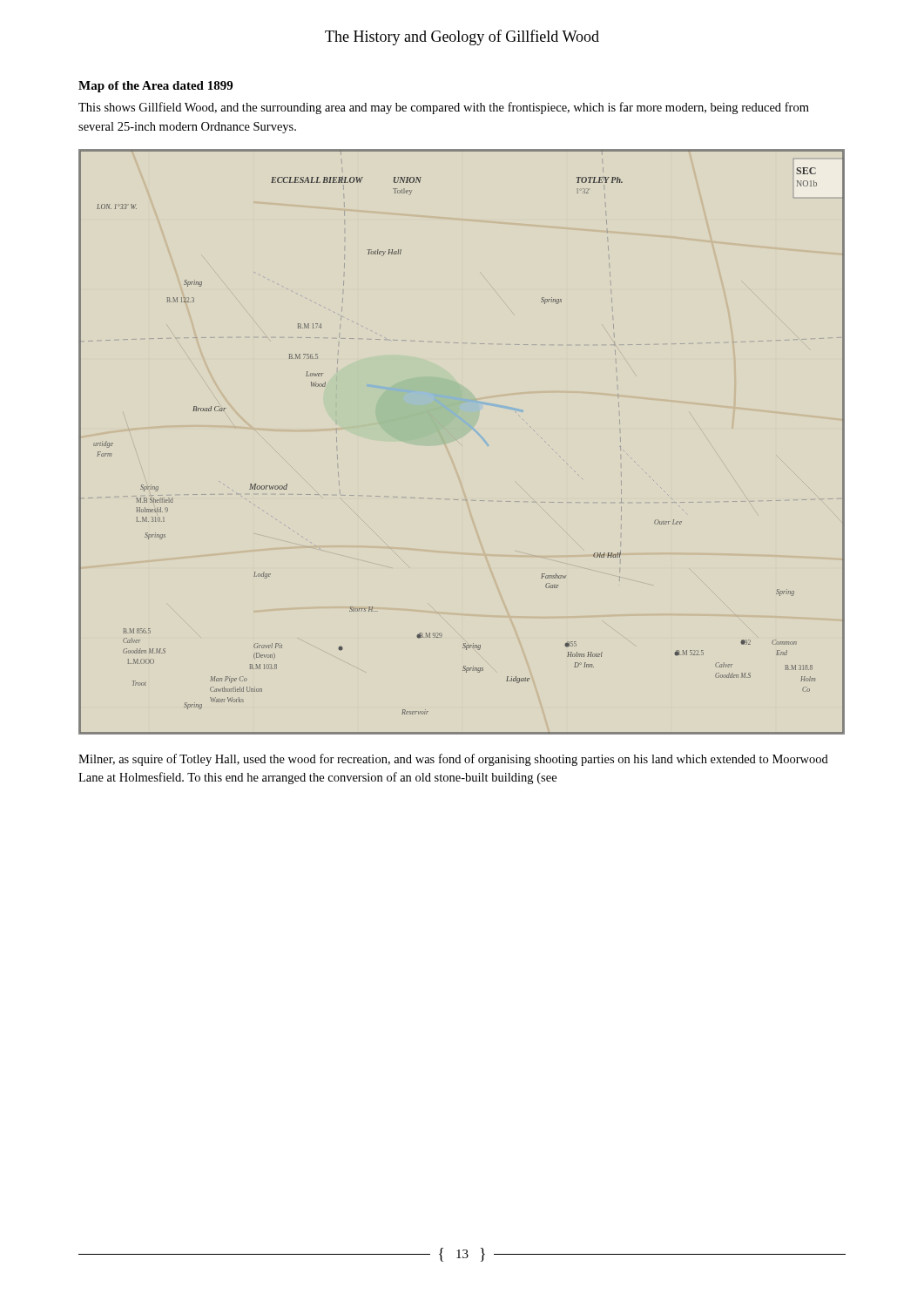The width and height of the screenshot is (924, 1307).
Task: Click on the map
Action: pos(462,441)
